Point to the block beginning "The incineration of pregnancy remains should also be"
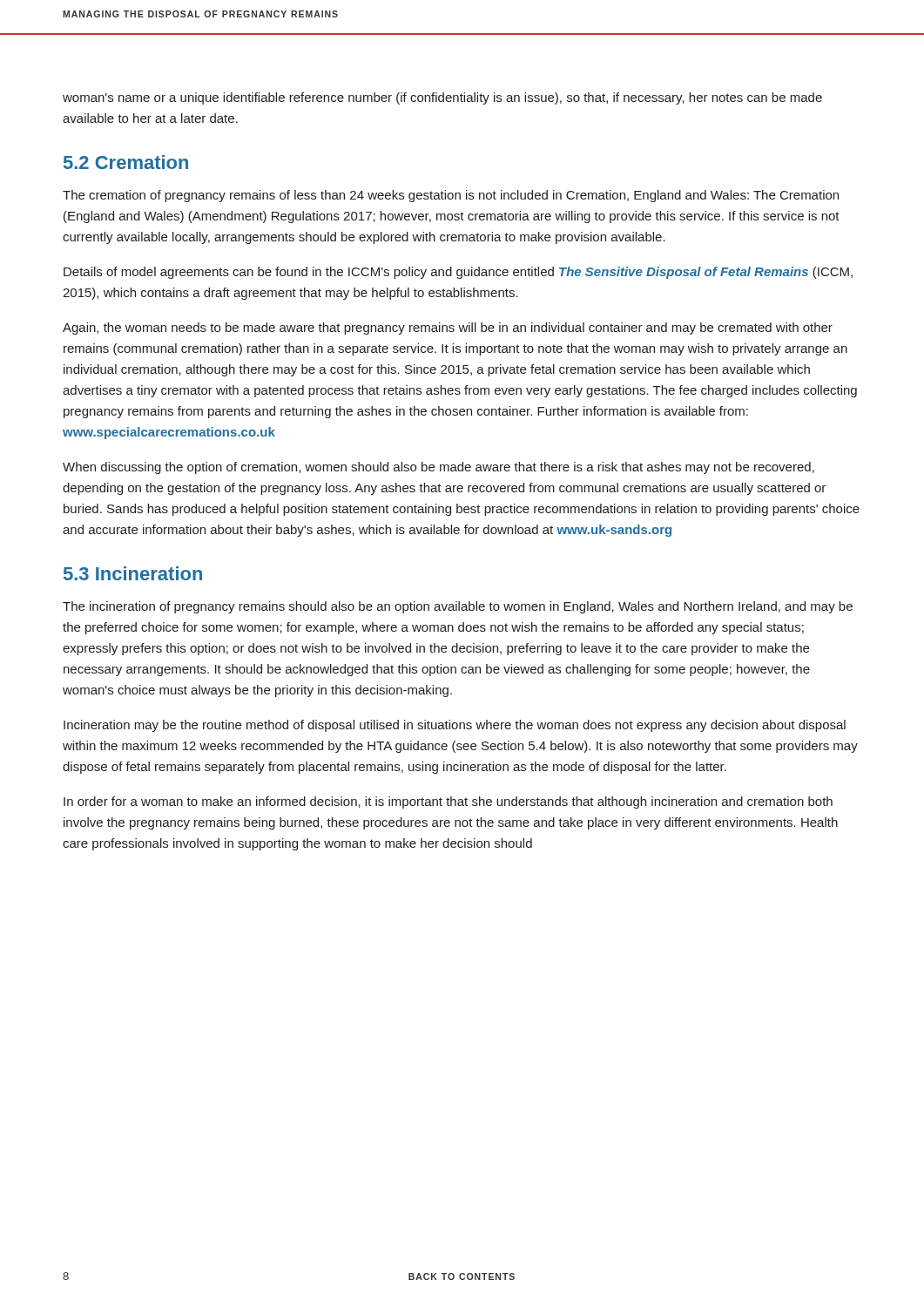This screenshot has width=924, height=1307. pyautogui.click(x=458, y=648)
